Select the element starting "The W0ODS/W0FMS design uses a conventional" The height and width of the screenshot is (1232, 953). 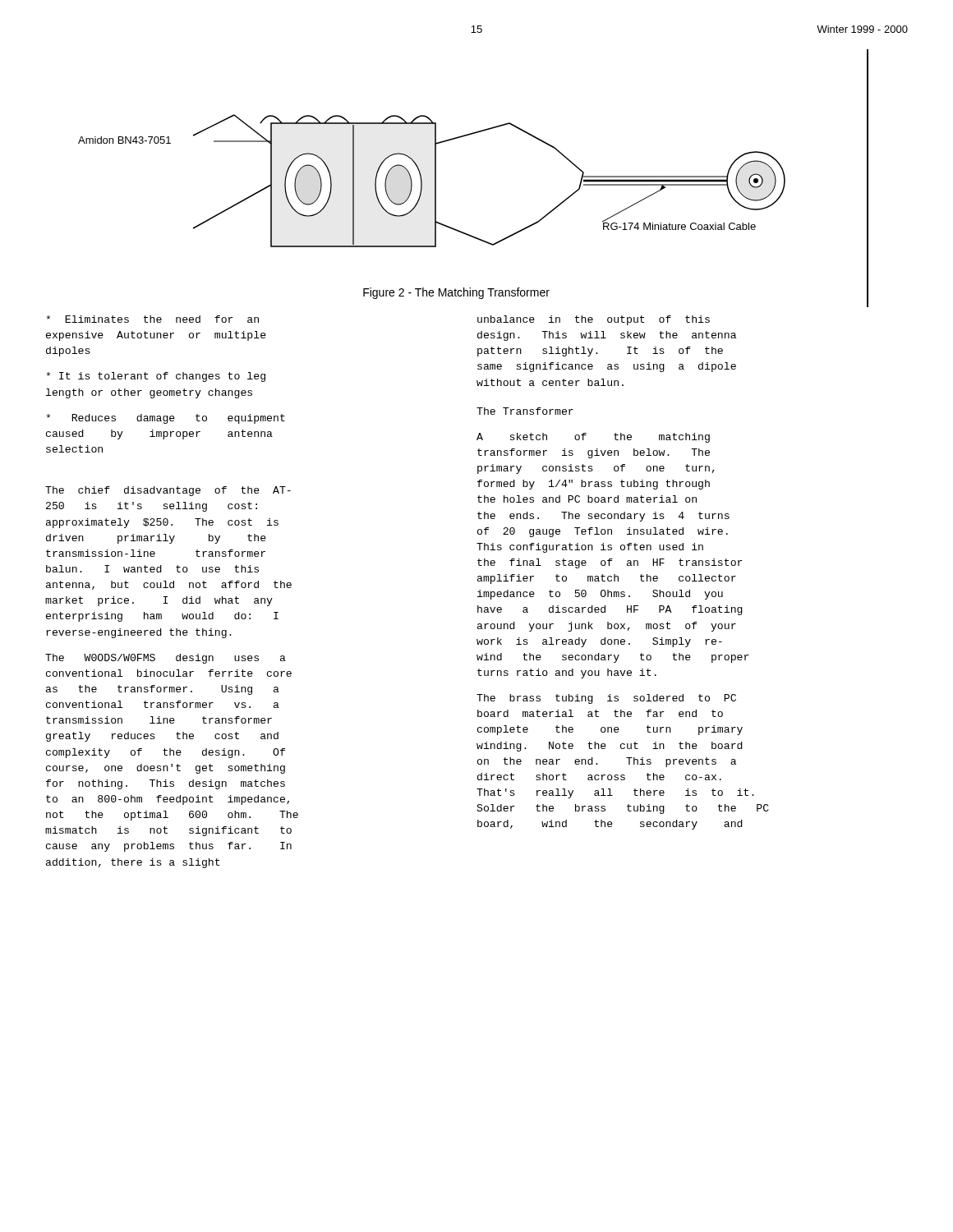(232, 760)
